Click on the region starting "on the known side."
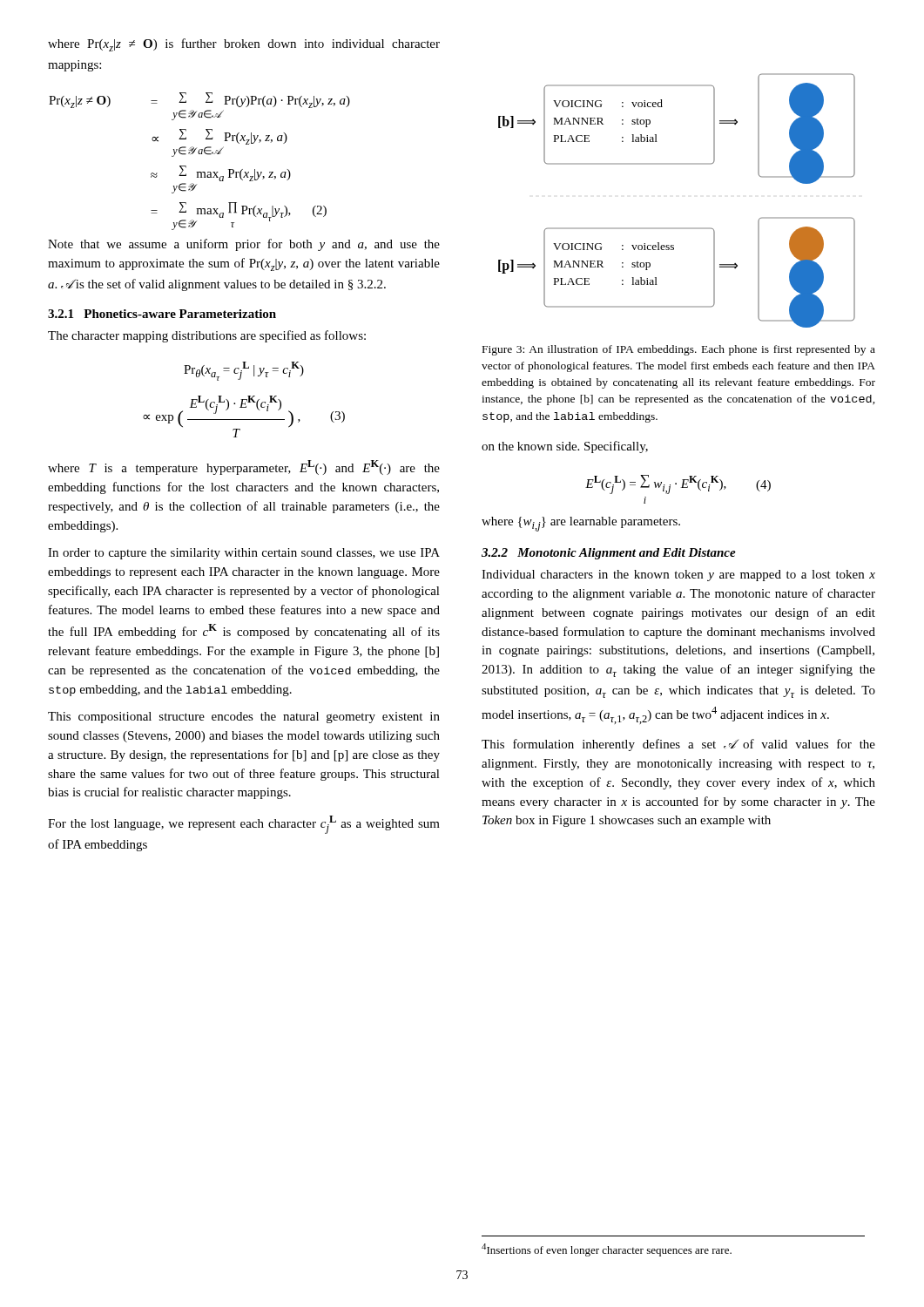This screenshot has height=1307, width=924. pyautogui.click(x=565, y=447)
